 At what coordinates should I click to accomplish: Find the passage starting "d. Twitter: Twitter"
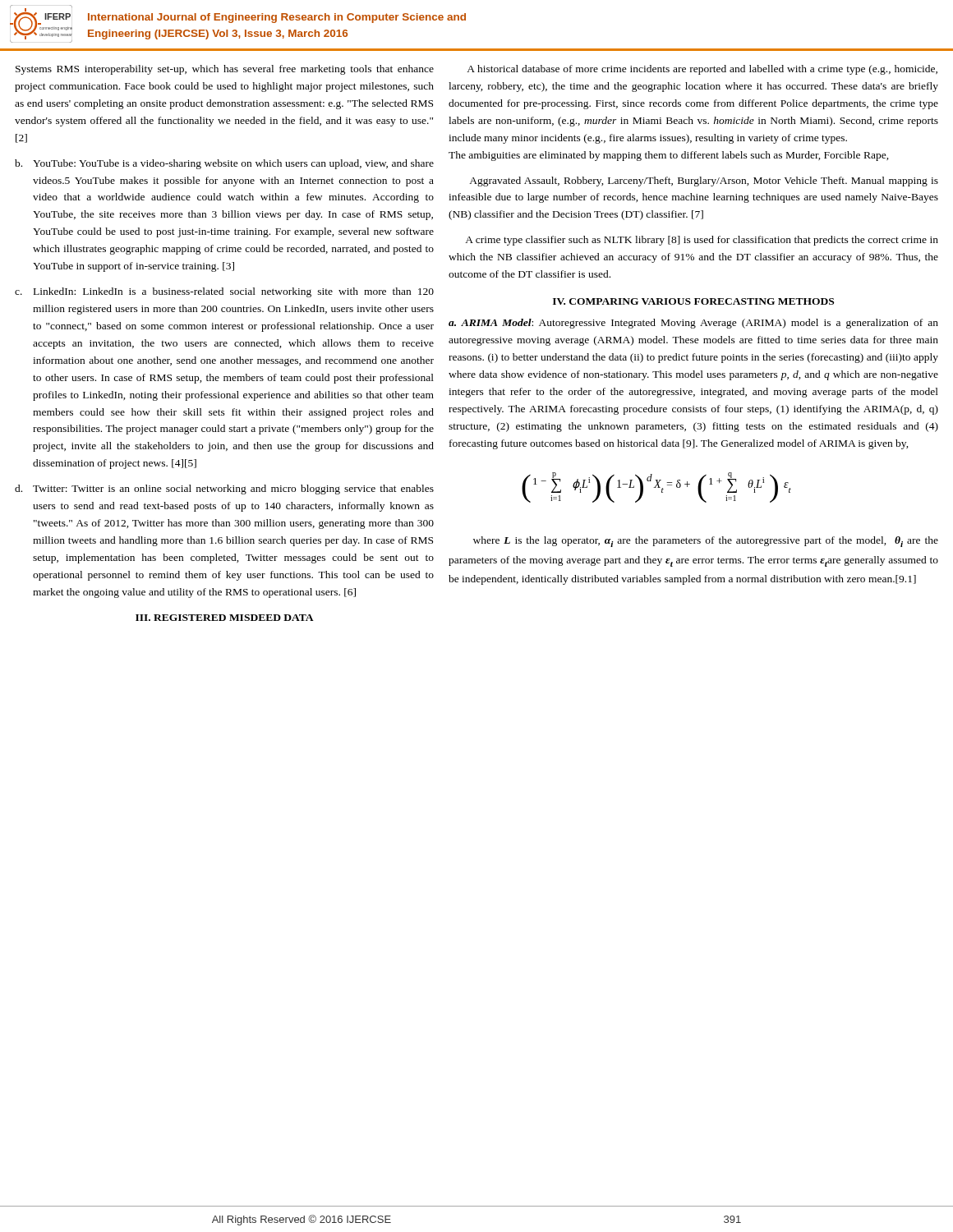click(x=224, y=541)
